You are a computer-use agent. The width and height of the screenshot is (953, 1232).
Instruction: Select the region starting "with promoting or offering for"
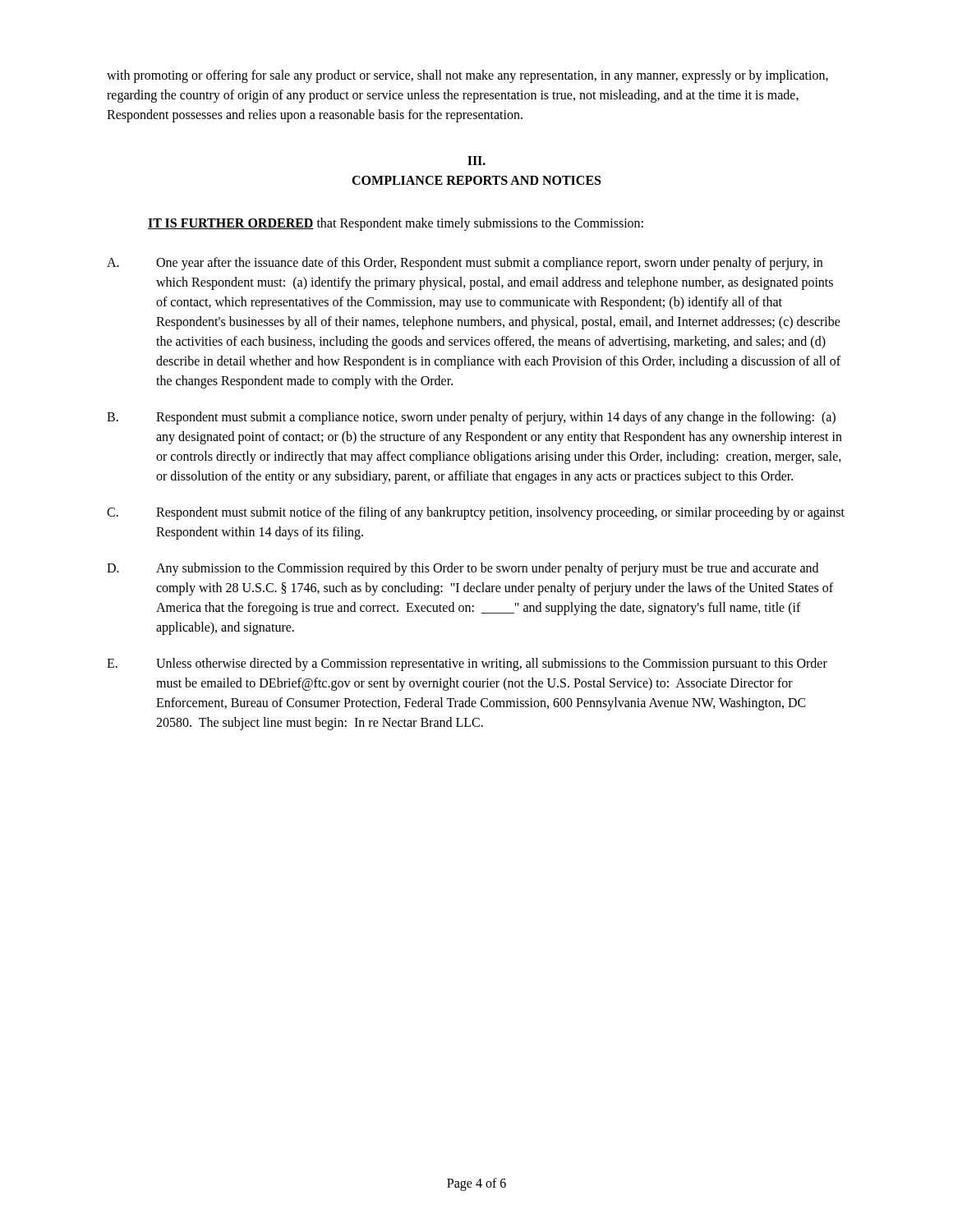pyautogui.click(x=468, y=95)
